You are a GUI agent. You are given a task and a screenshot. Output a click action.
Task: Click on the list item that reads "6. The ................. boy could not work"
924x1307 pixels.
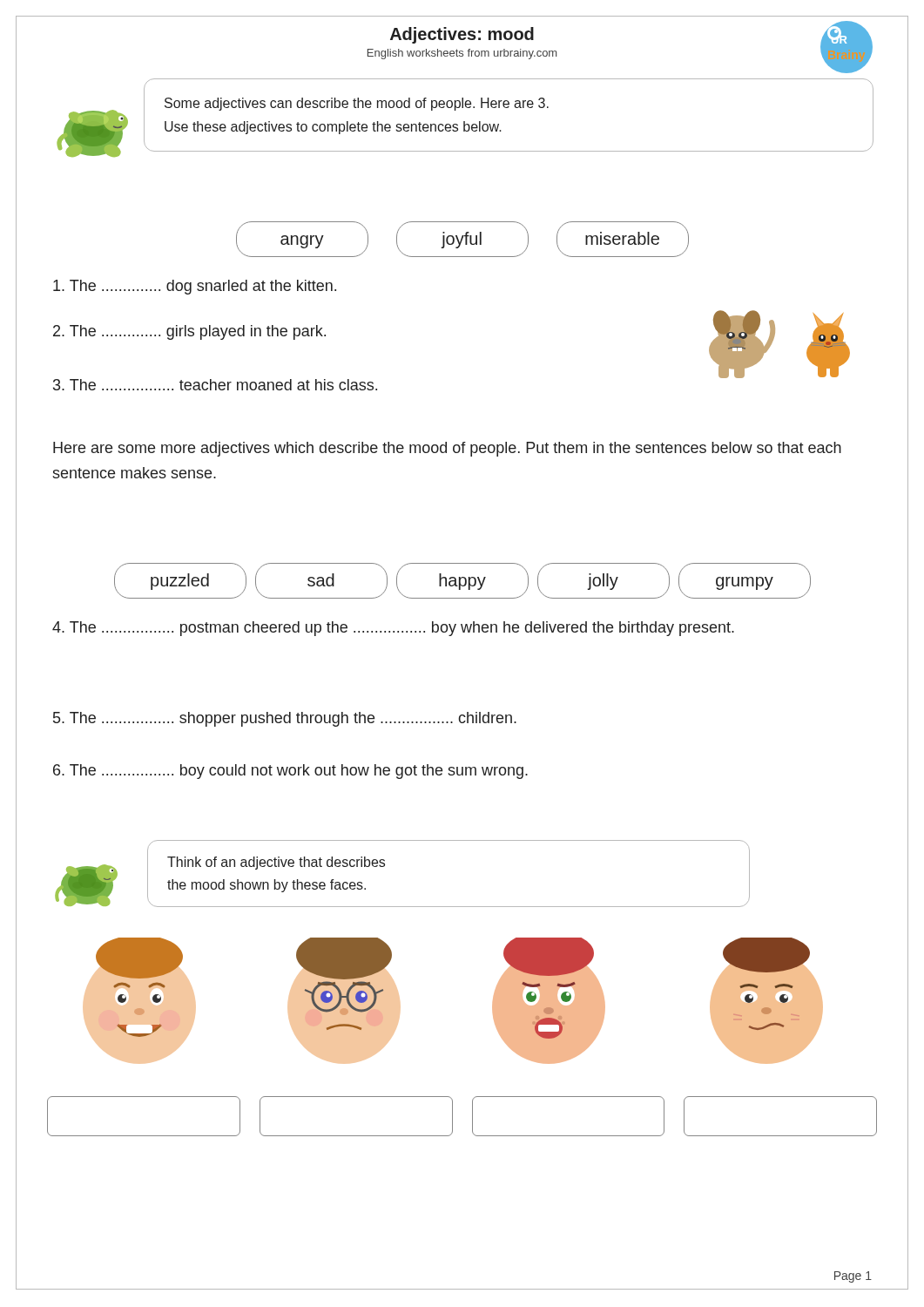click(x=290, y=770)
